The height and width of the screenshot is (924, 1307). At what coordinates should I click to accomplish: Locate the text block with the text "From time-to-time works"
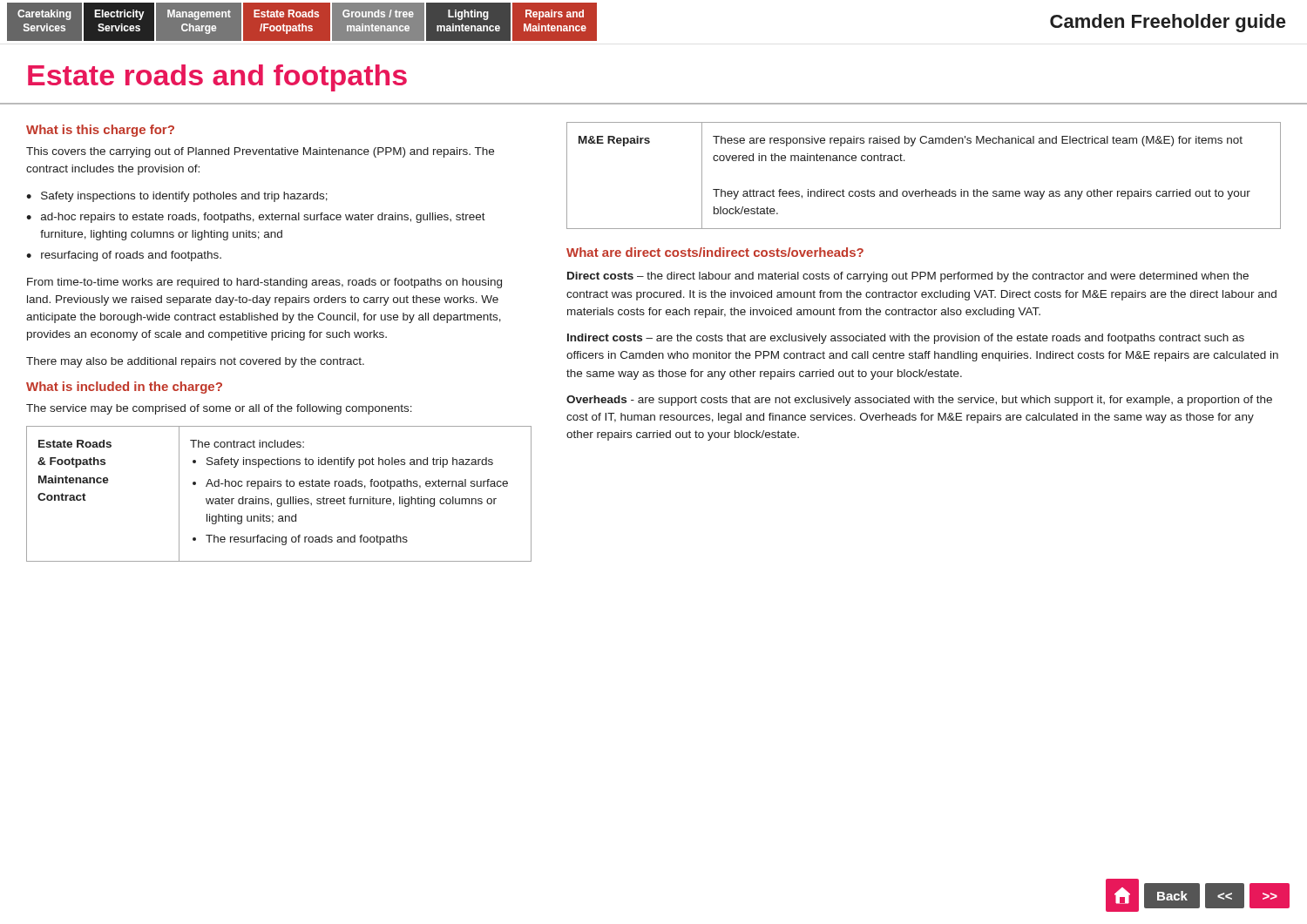click(264, 308)
